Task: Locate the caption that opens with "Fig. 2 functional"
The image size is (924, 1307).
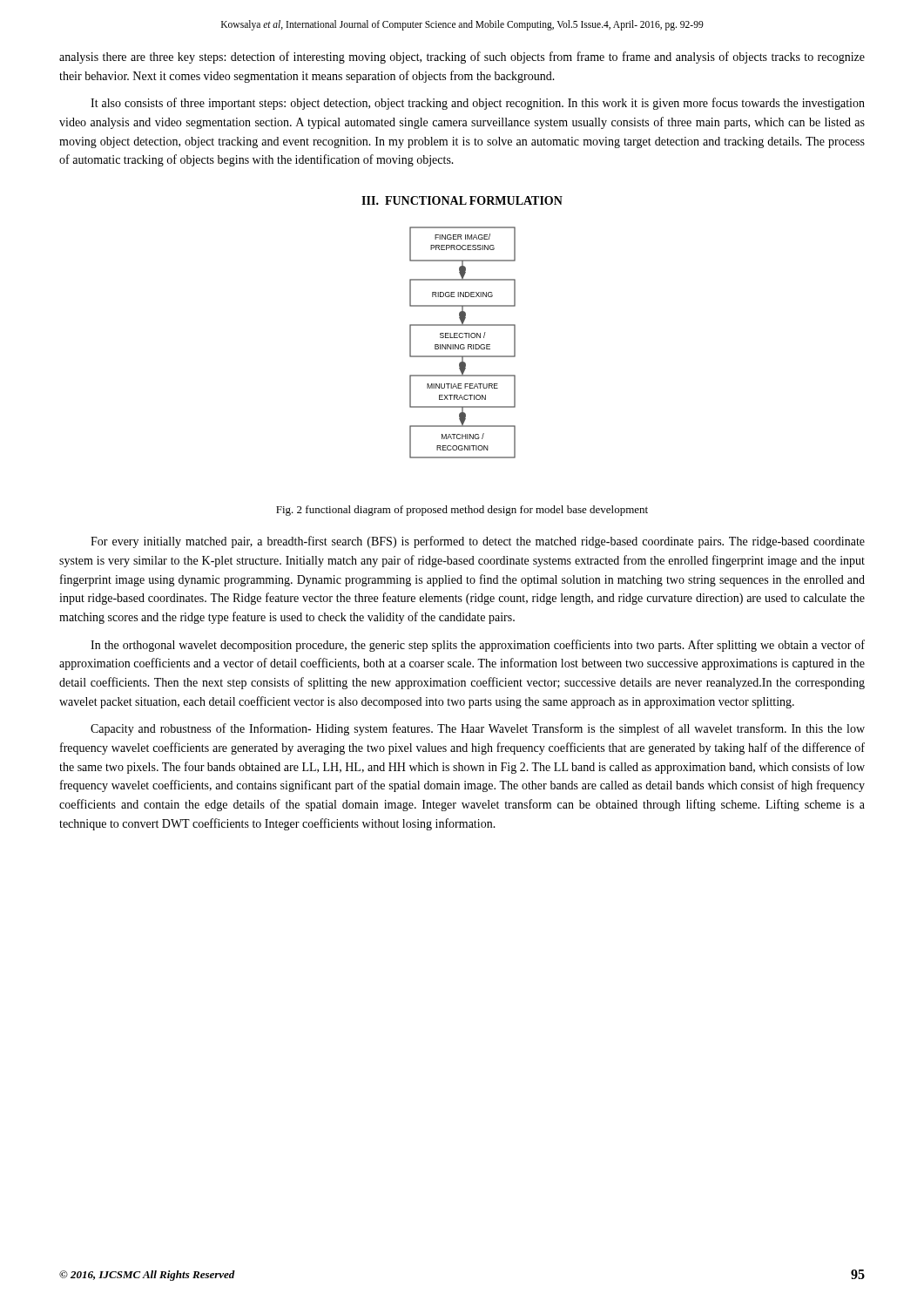Action: click(462, 509)
